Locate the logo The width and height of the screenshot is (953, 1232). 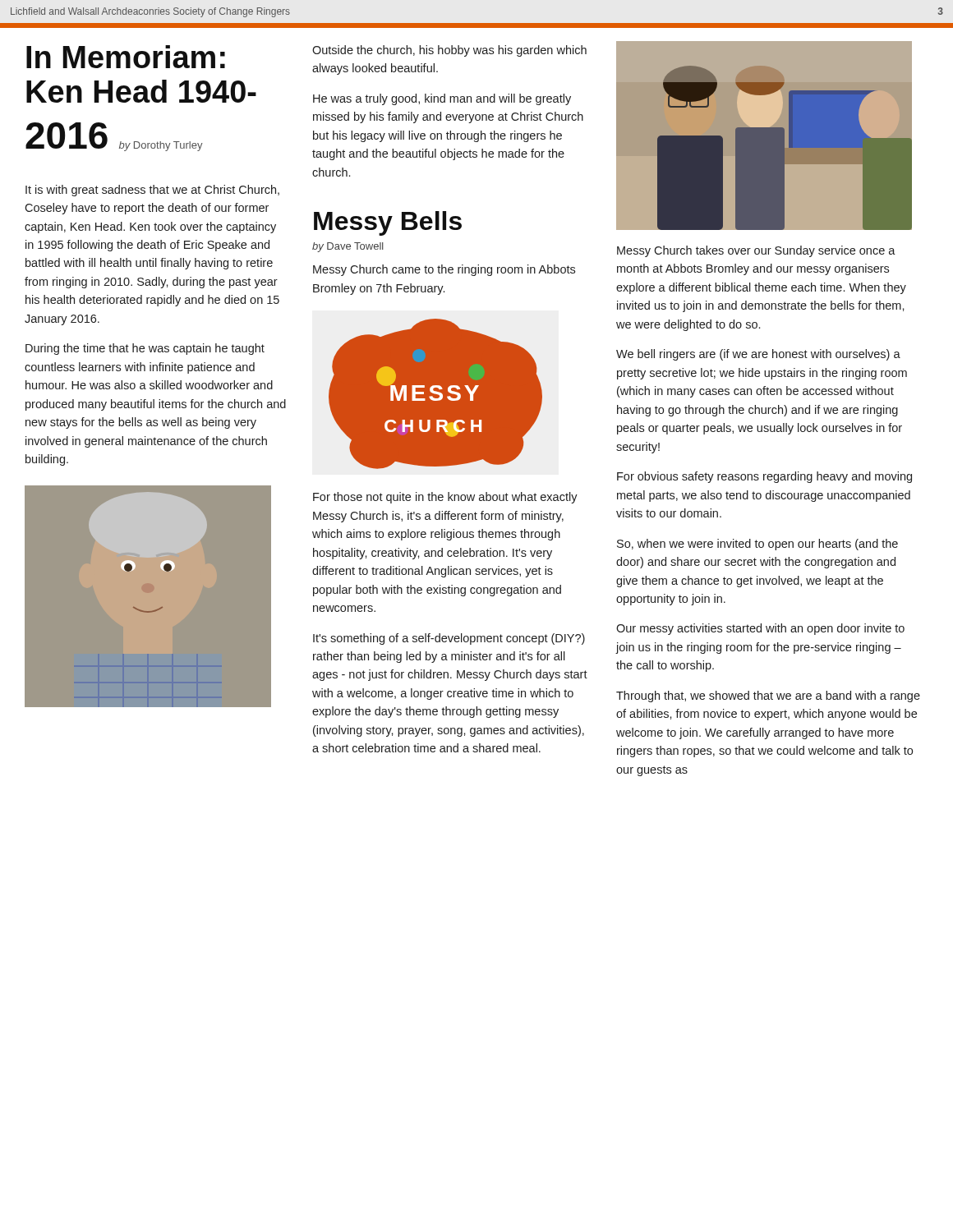(x=435, y=393)
